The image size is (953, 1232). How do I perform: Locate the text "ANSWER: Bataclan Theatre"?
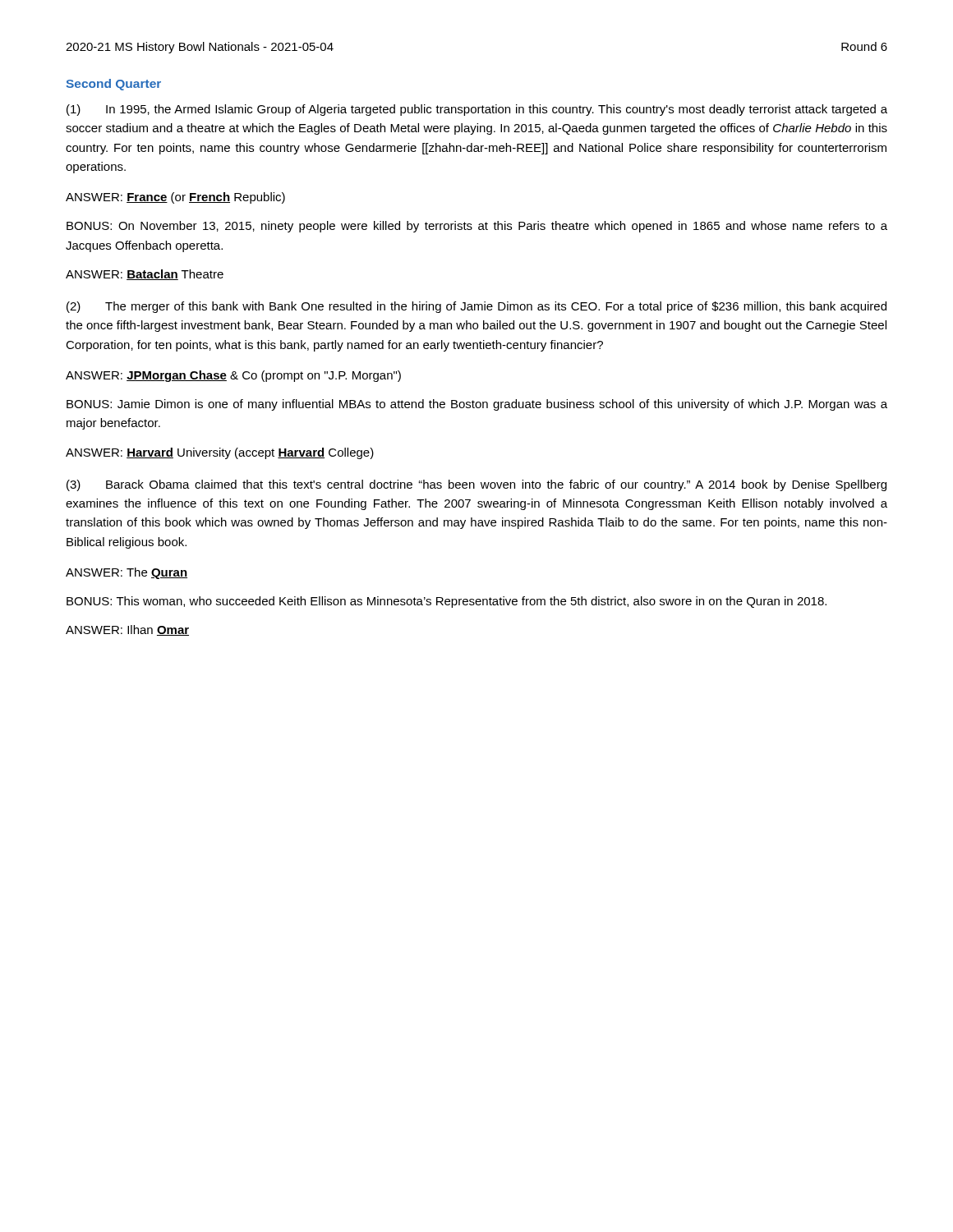(x=145, y=274)
